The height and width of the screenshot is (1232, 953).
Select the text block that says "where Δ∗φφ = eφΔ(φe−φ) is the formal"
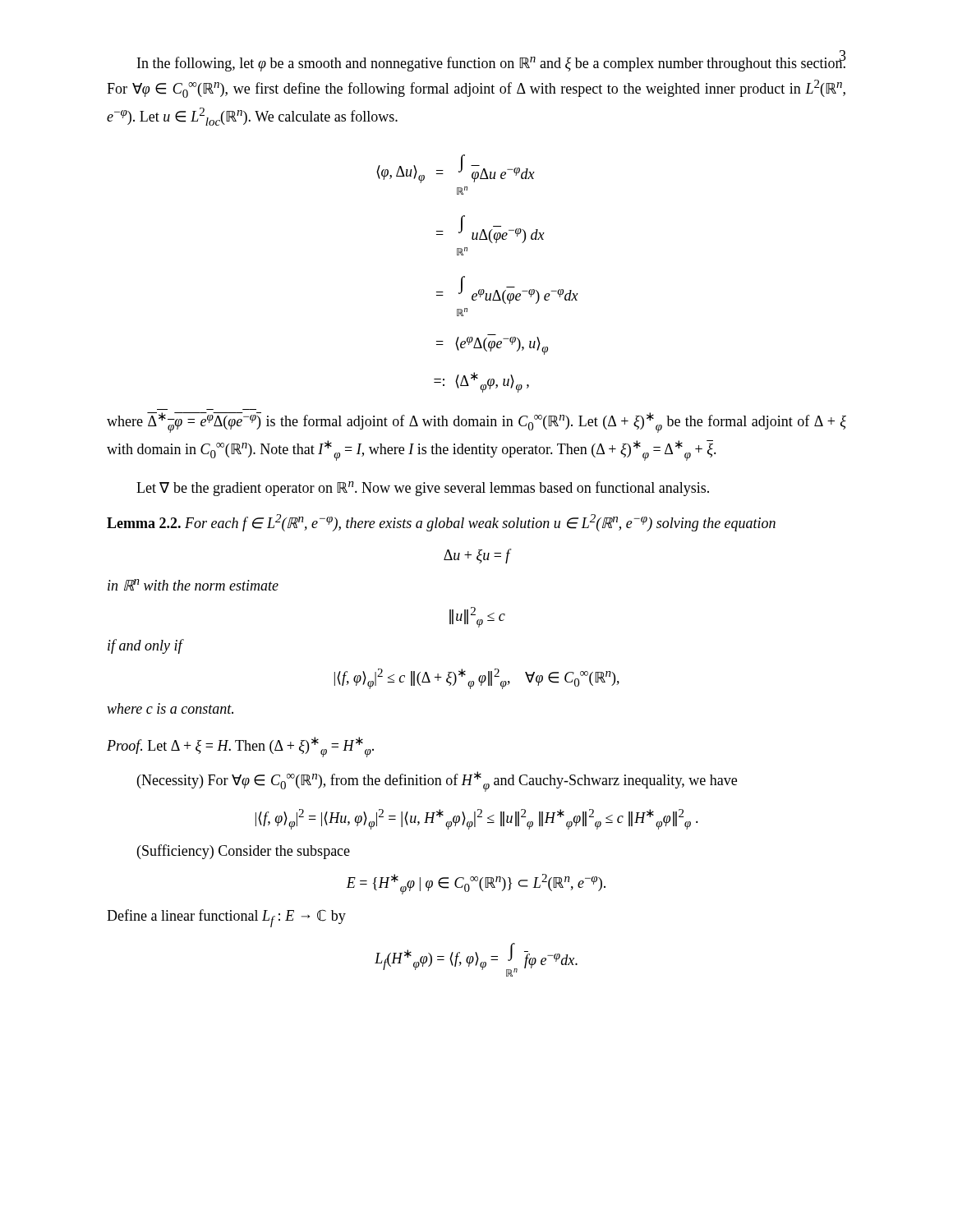[x=476, y=453]
